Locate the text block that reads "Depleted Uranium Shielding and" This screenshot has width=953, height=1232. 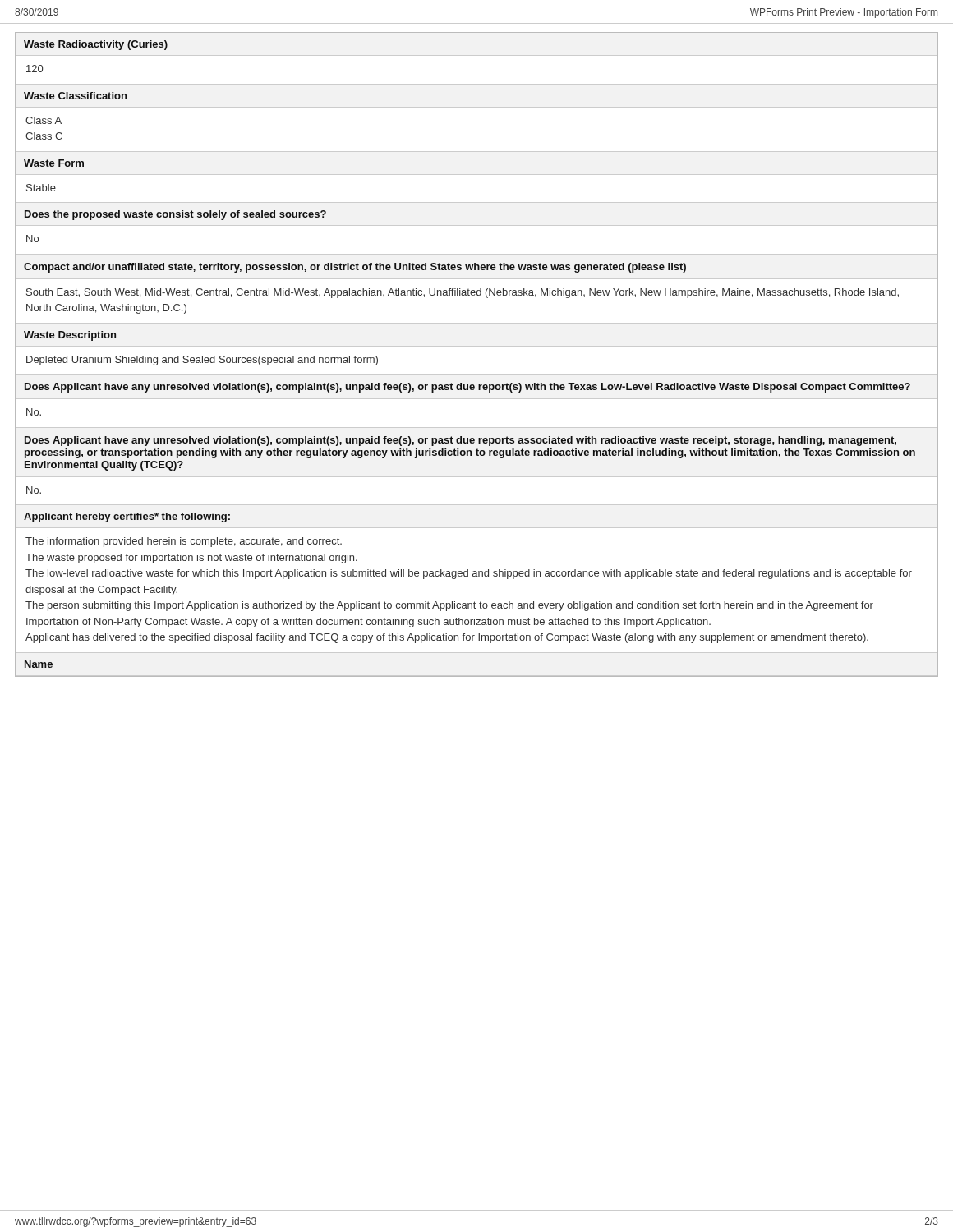(x=202, y=359)
